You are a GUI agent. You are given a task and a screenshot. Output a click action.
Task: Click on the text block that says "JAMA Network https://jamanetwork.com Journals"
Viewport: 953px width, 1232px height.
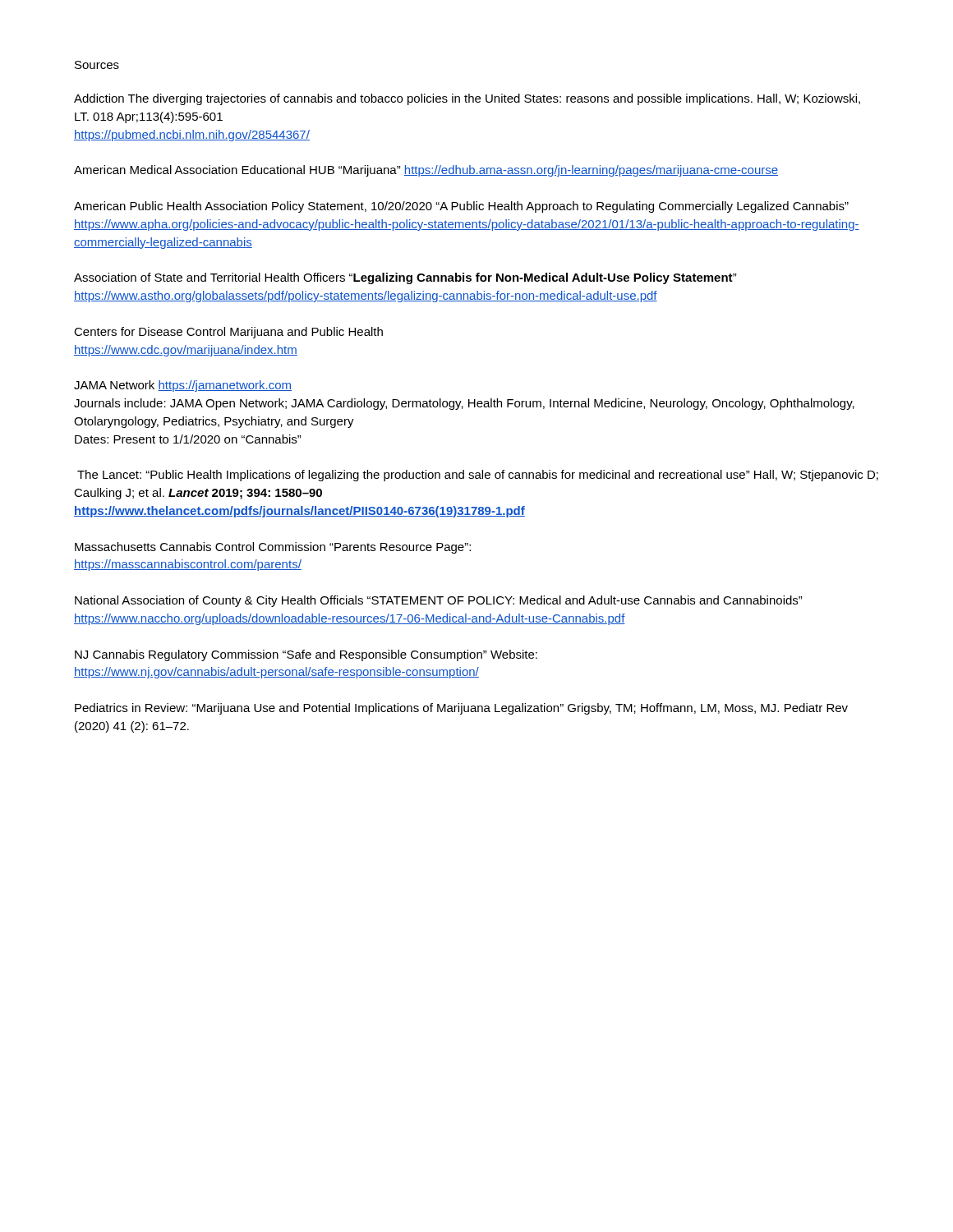[464, 412]
